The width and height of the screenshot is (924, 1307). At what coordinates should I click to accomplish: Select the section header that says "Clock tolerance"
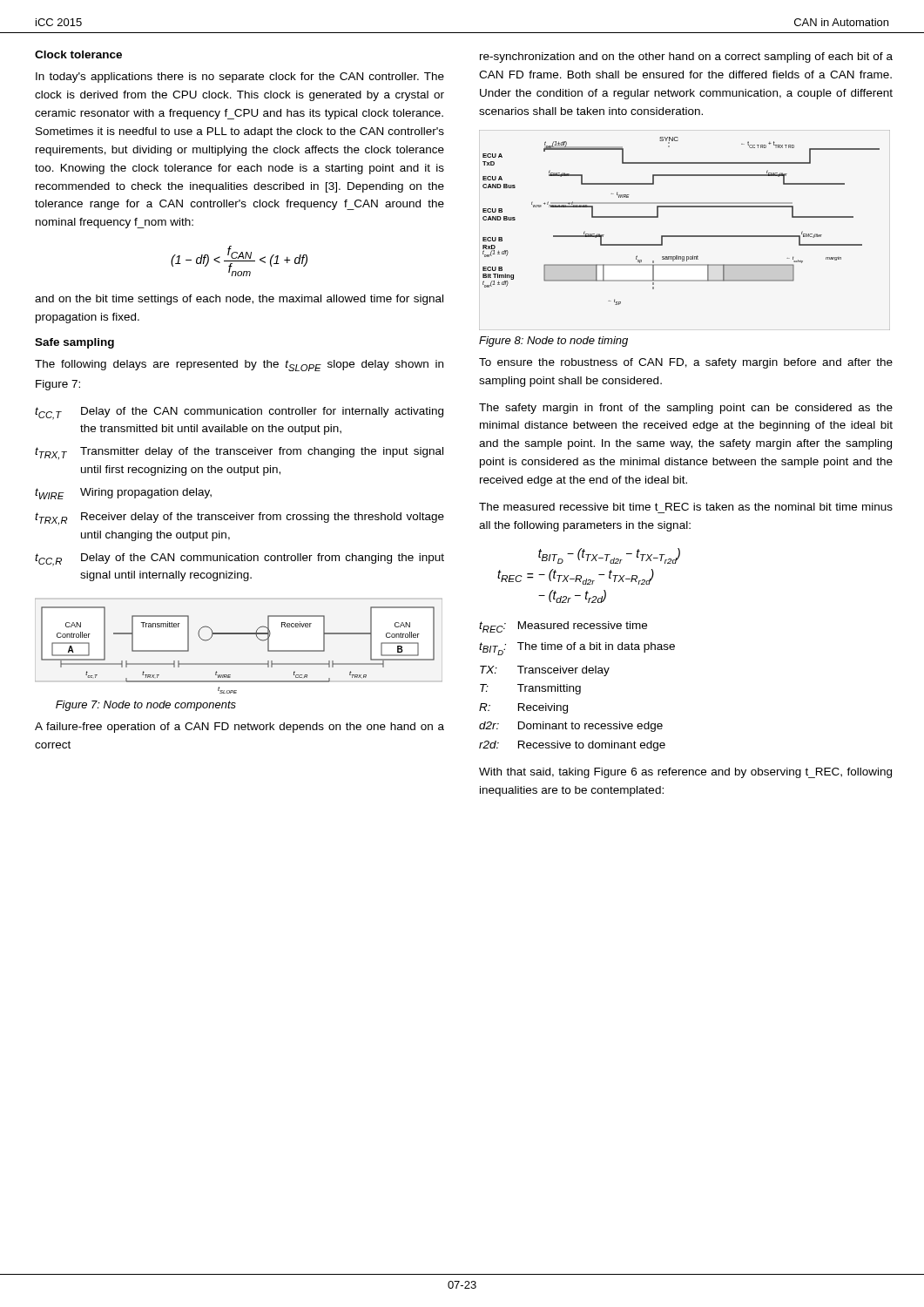pyautogui.click(x=79, y=55)
